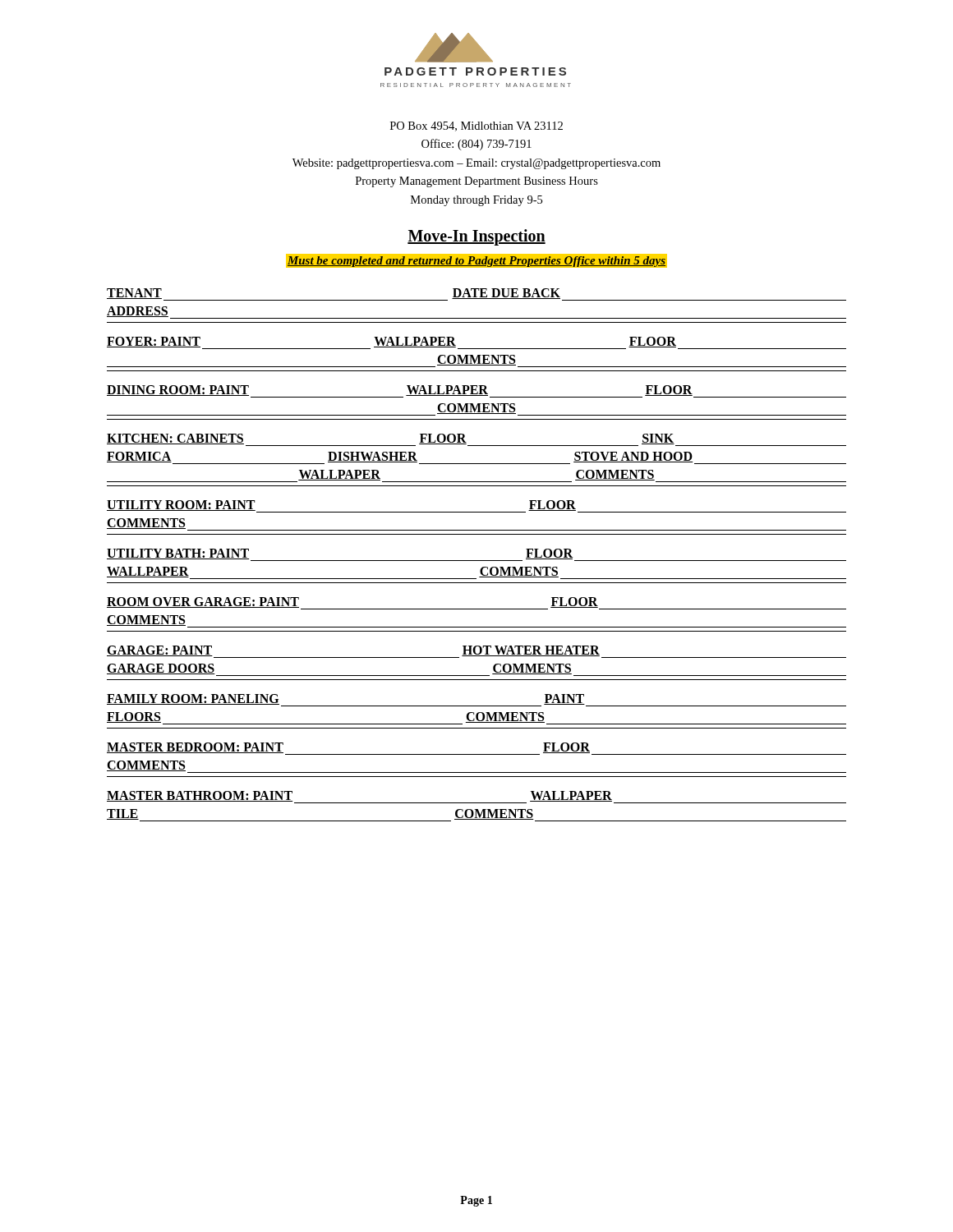Select the text that reads "TENANT DATE DUE BACK ADDRESS"
This screenshot has width=953, height=1232.
476,305
